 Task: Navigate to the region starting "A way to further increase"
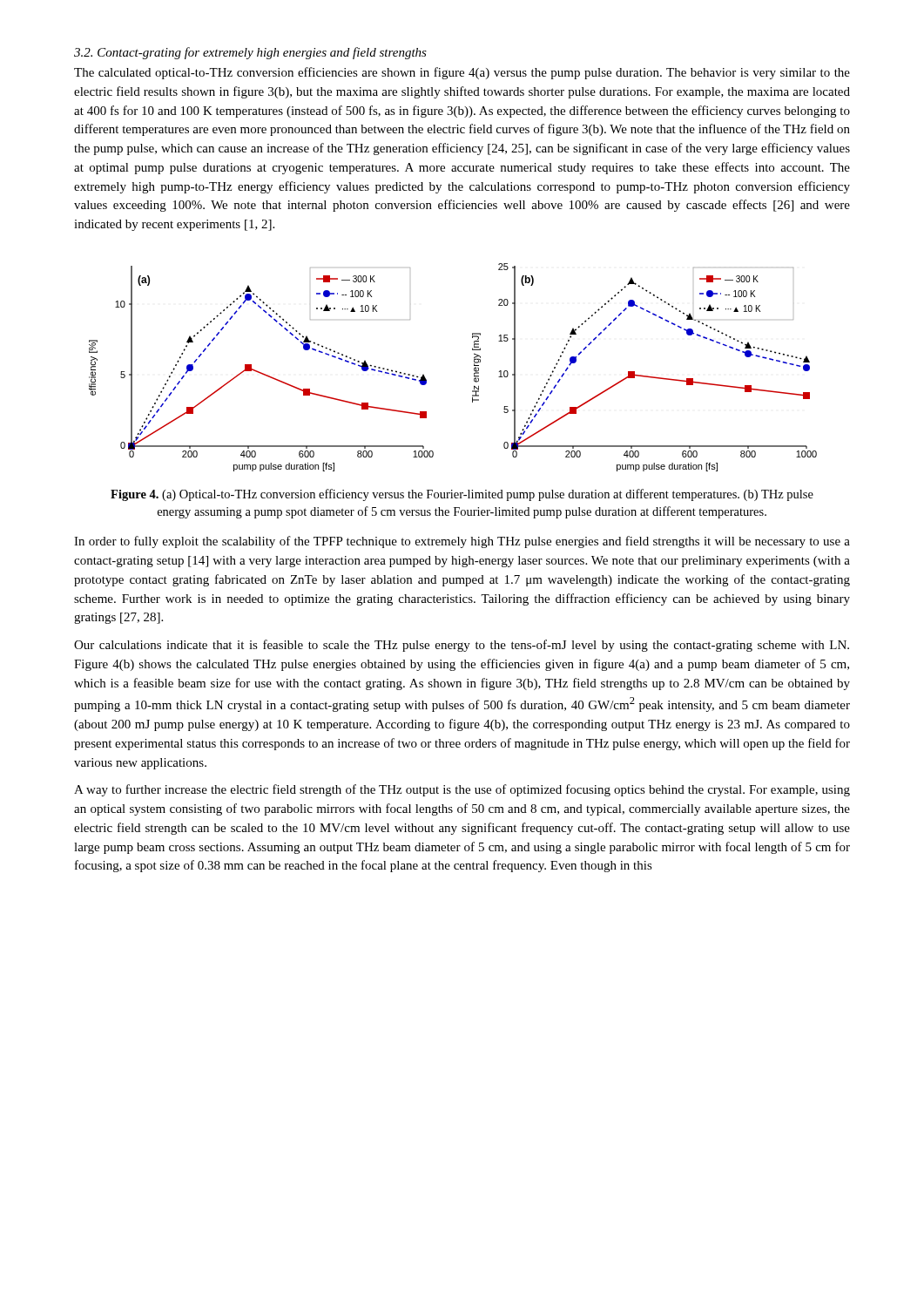tap(462, 828)
